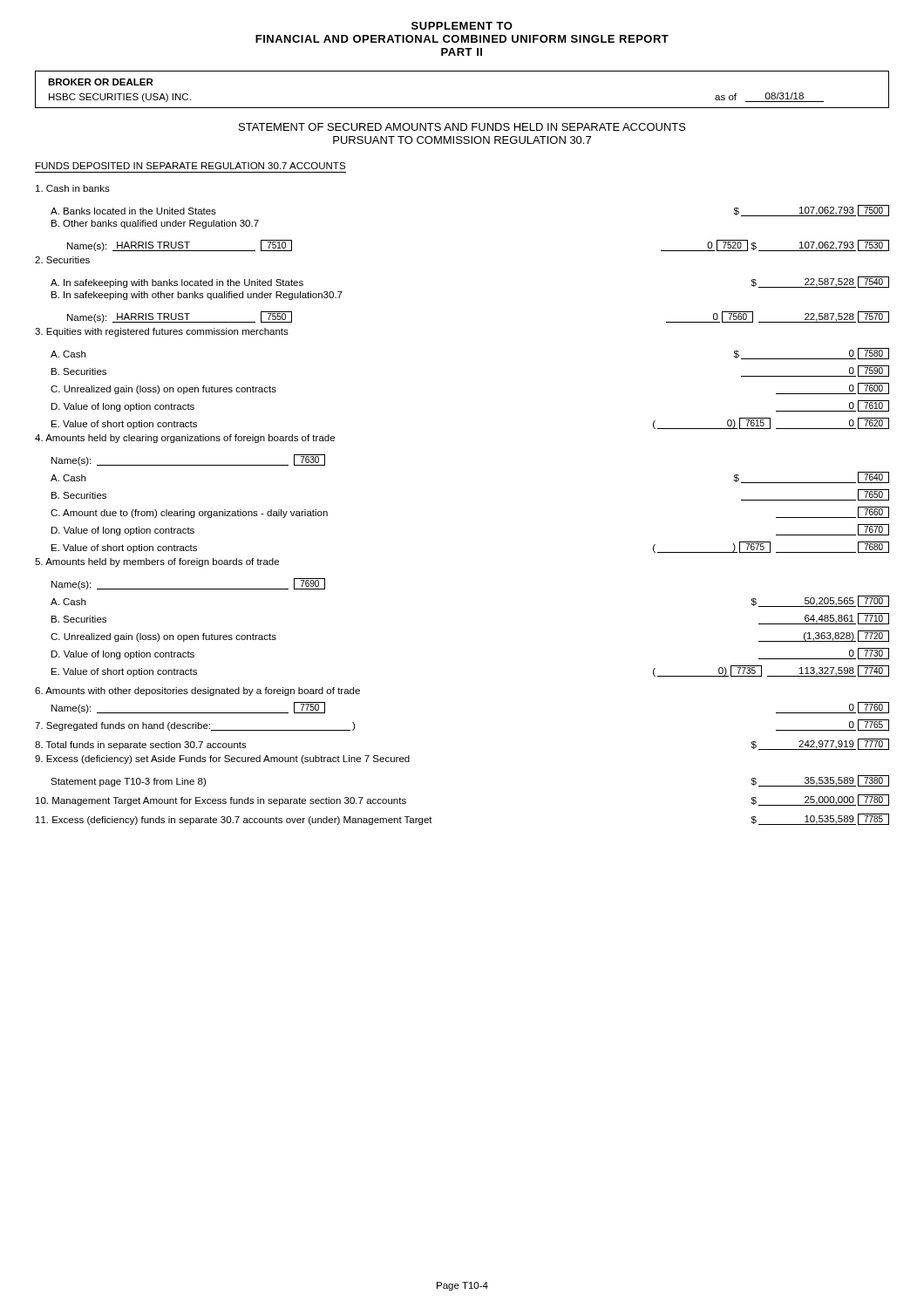924x1308 pixels.
Task: Click on the section header with the text "FUNDS DEPOSITED IN SEPARATE REGULATION 30.7"
Action: point(190,166)
